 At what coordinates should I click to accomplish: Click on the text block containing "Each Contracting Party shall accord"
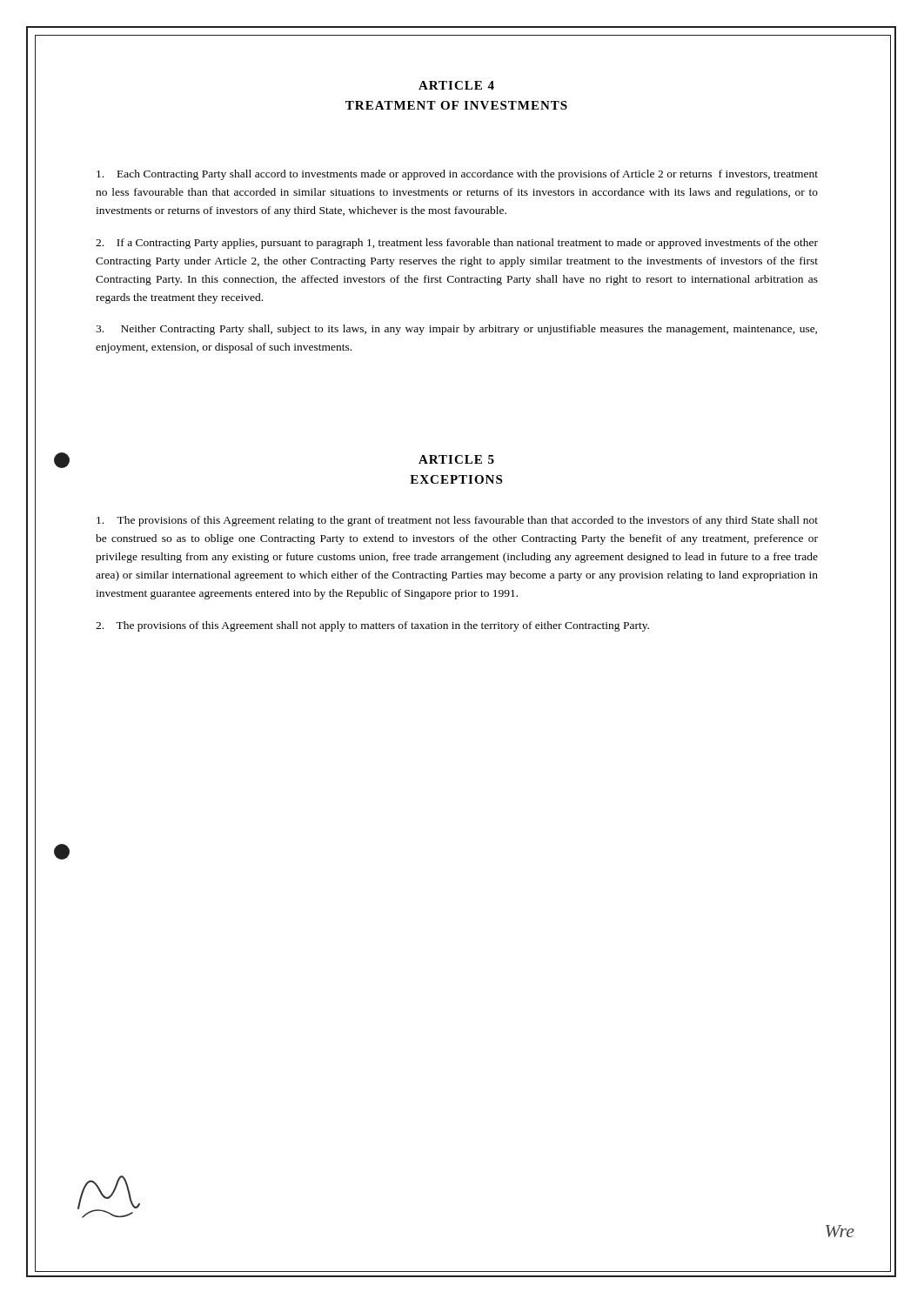click(x=457, y=192)
